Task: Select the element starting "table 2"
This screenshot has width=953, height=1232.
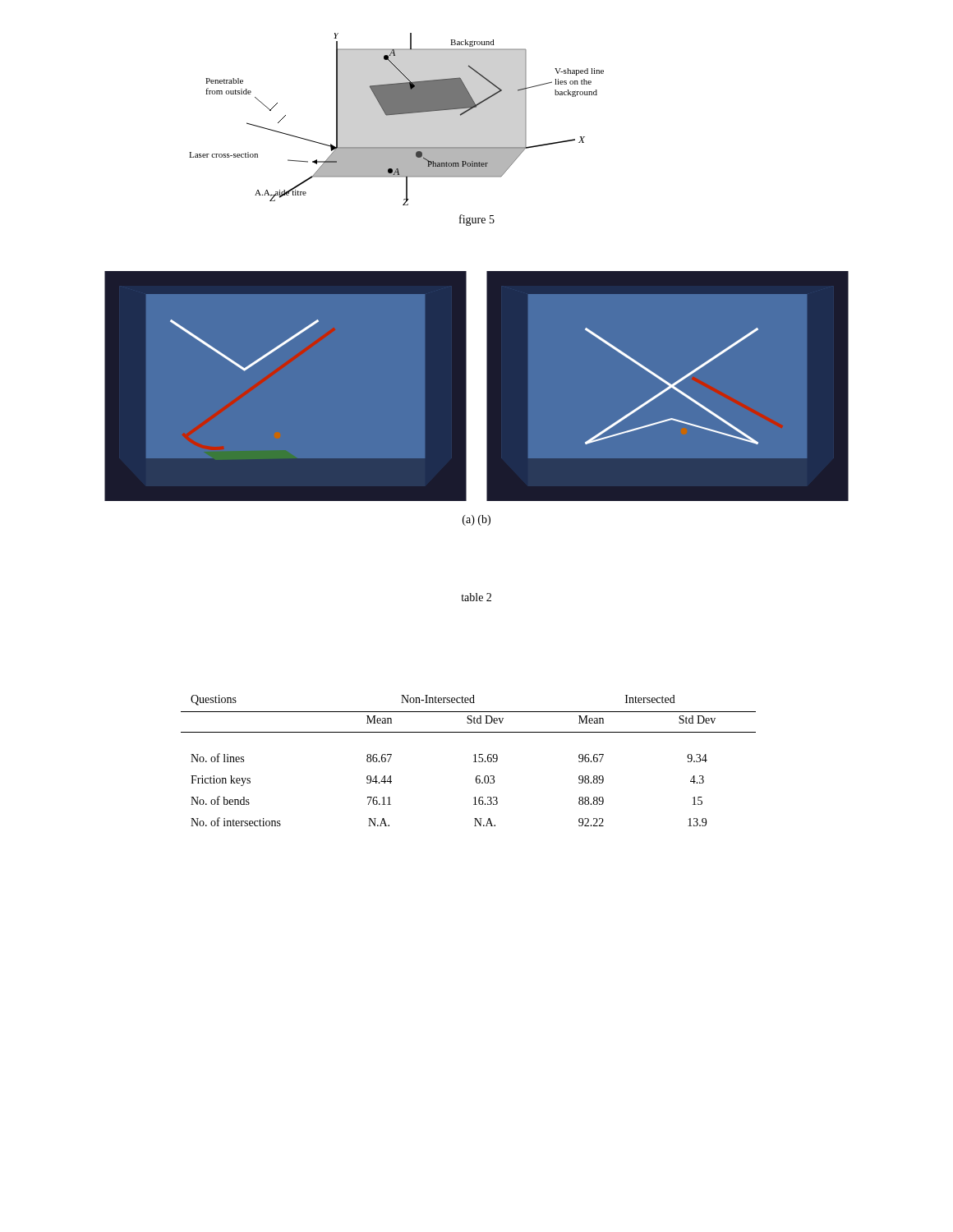Action: point(476,598)
